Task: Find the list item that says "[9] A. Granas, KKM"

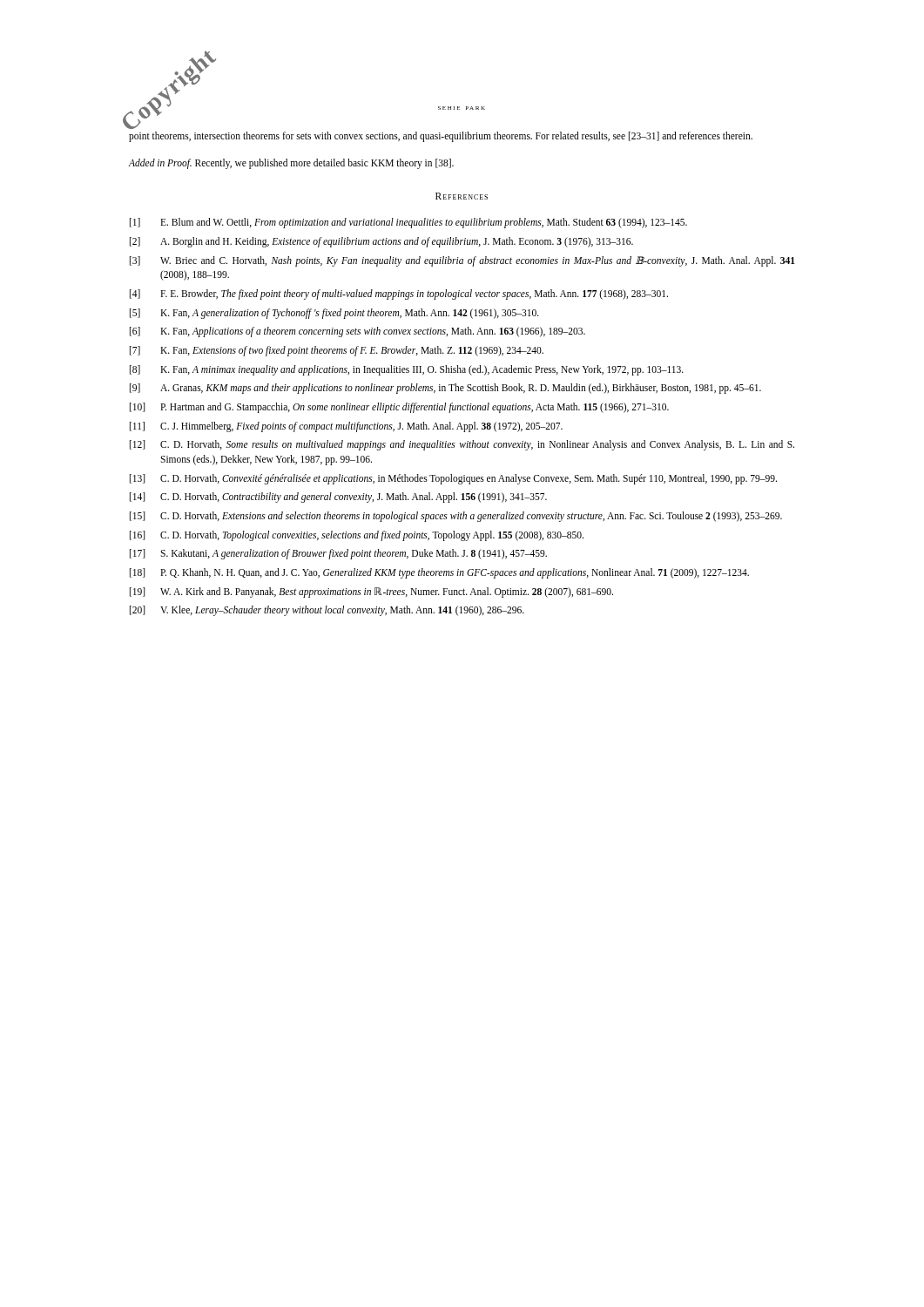Action: coord(445,388)
